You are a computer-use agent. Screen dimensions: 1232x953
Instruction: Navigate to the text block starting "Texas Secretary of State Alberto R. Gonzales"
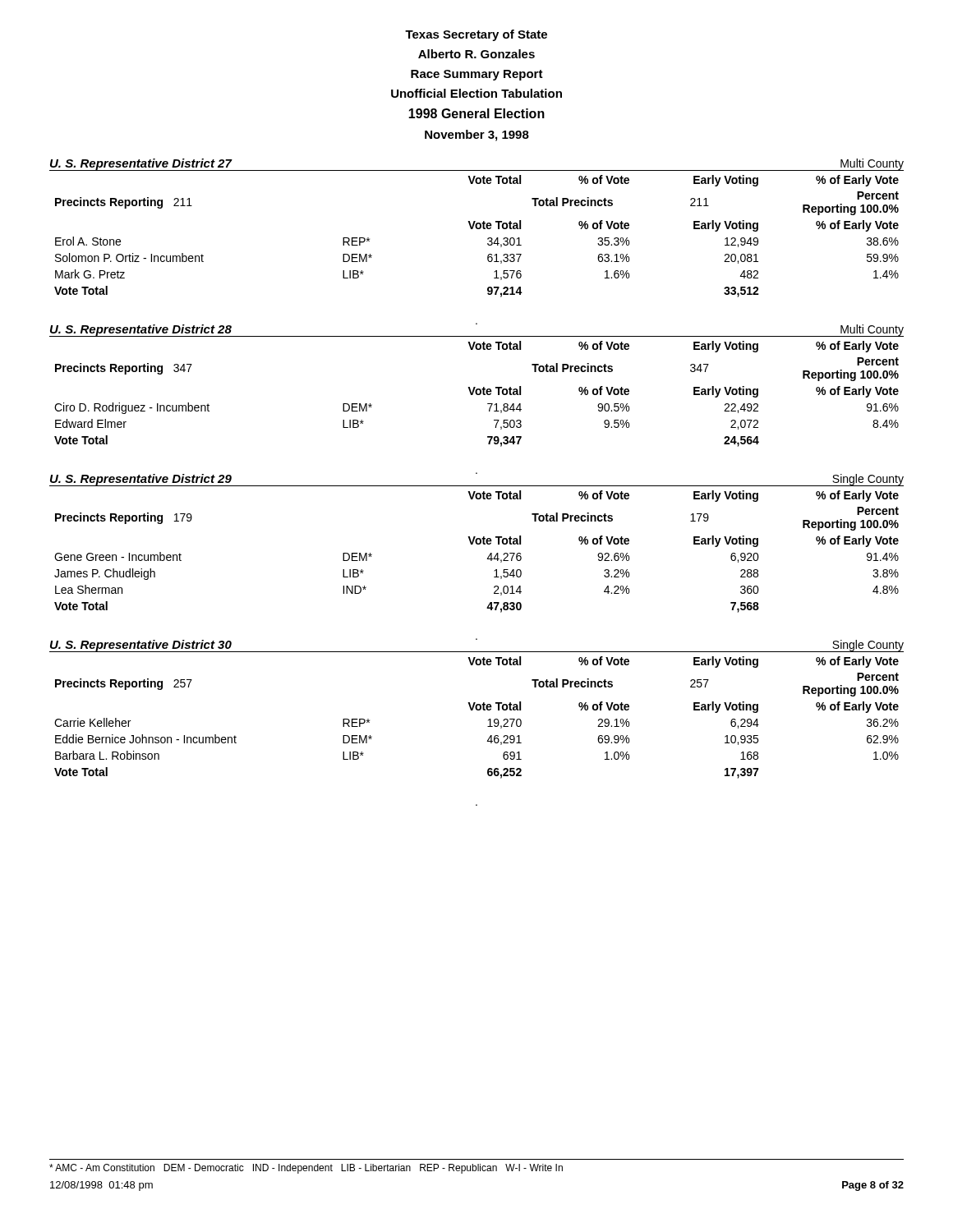(x=476, y=84)
